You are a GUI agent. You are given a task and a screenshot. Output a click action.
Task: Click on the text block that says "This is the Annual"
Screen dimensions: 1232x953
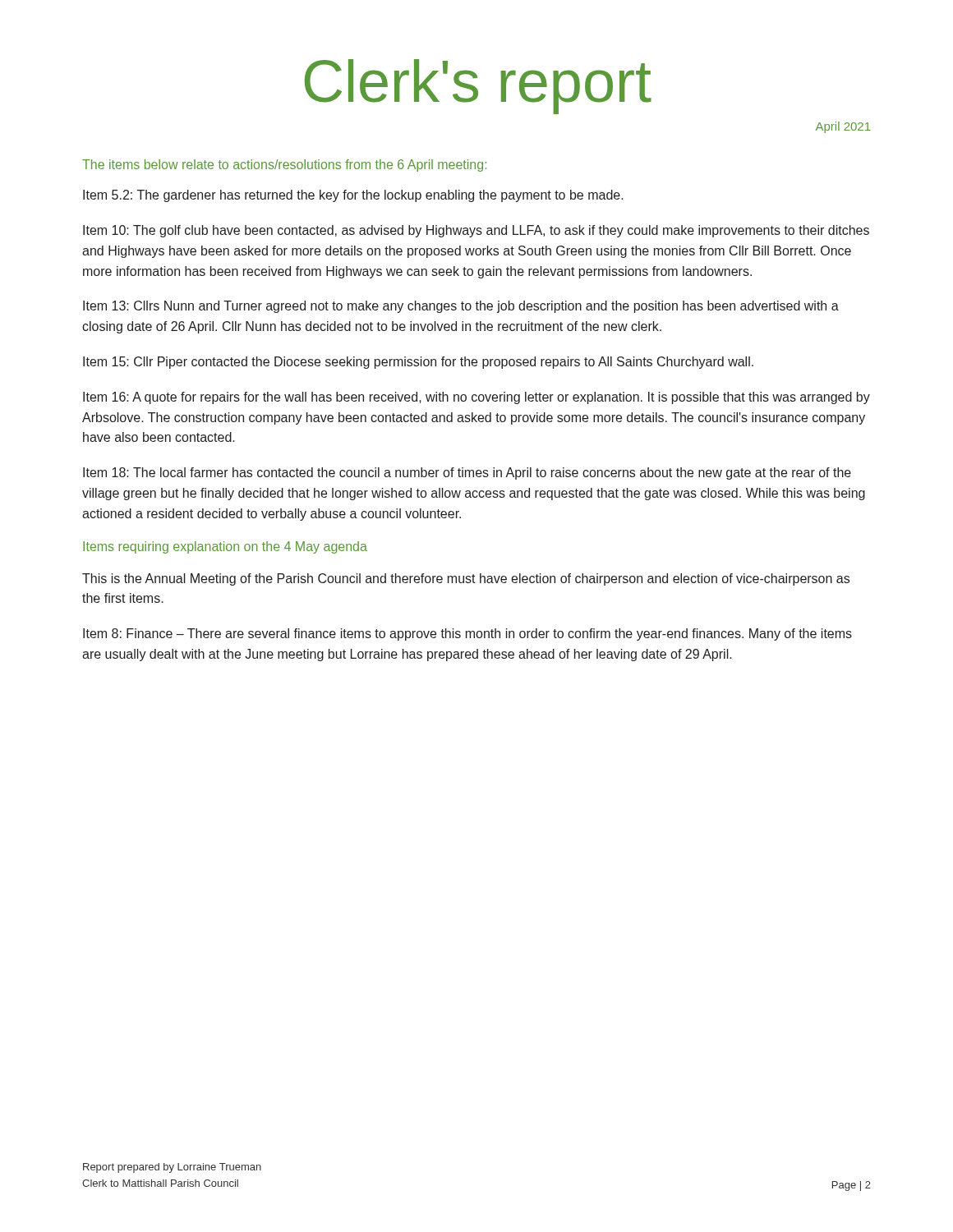pyautogui.click(x=466, y=588)
